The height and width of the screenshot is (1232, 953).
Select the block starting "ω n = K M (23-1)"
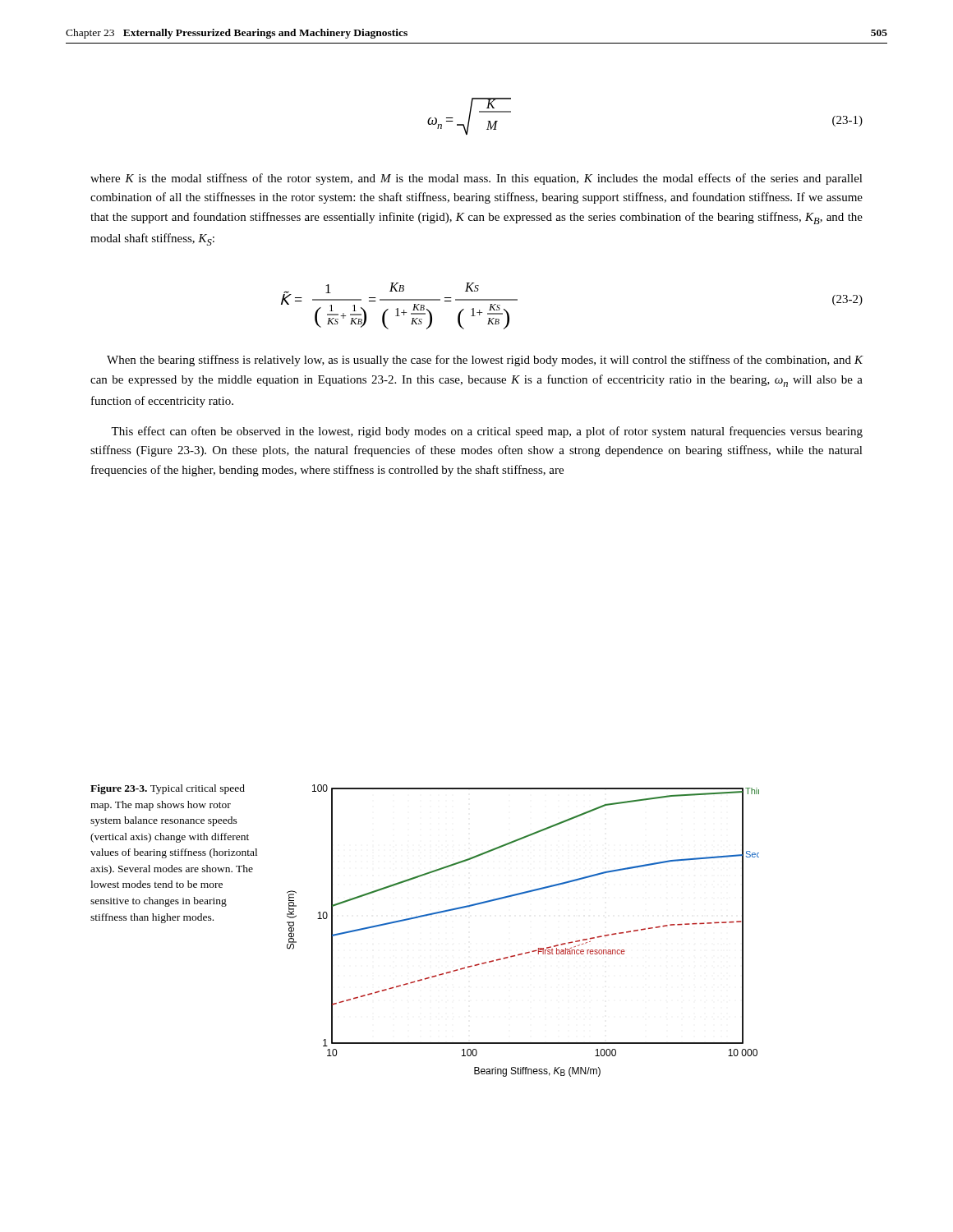(483, 112)
